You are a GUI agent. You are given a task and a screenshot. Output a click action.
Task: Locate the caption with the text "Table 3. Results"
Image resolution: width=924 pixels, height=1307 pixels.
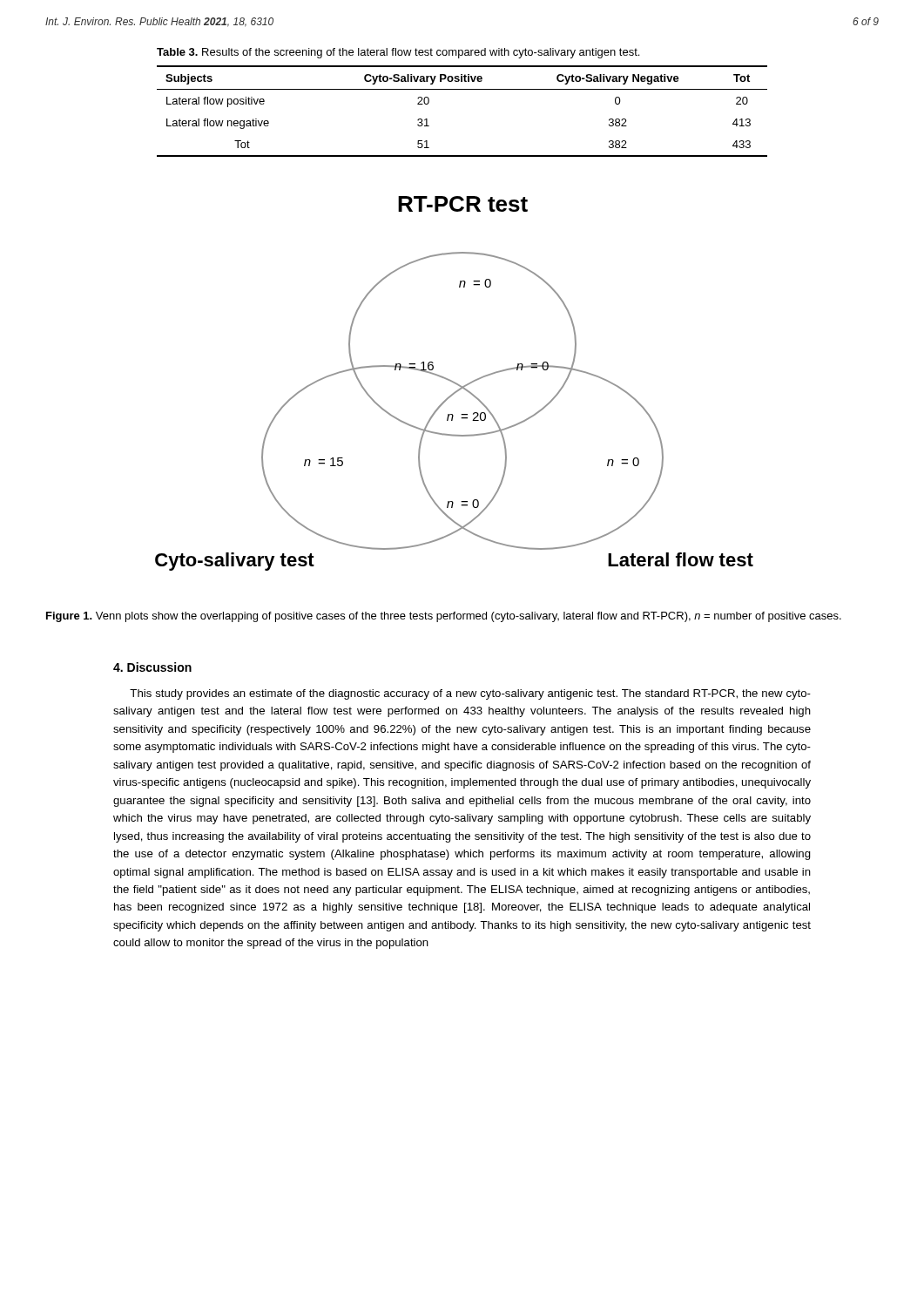398,53
